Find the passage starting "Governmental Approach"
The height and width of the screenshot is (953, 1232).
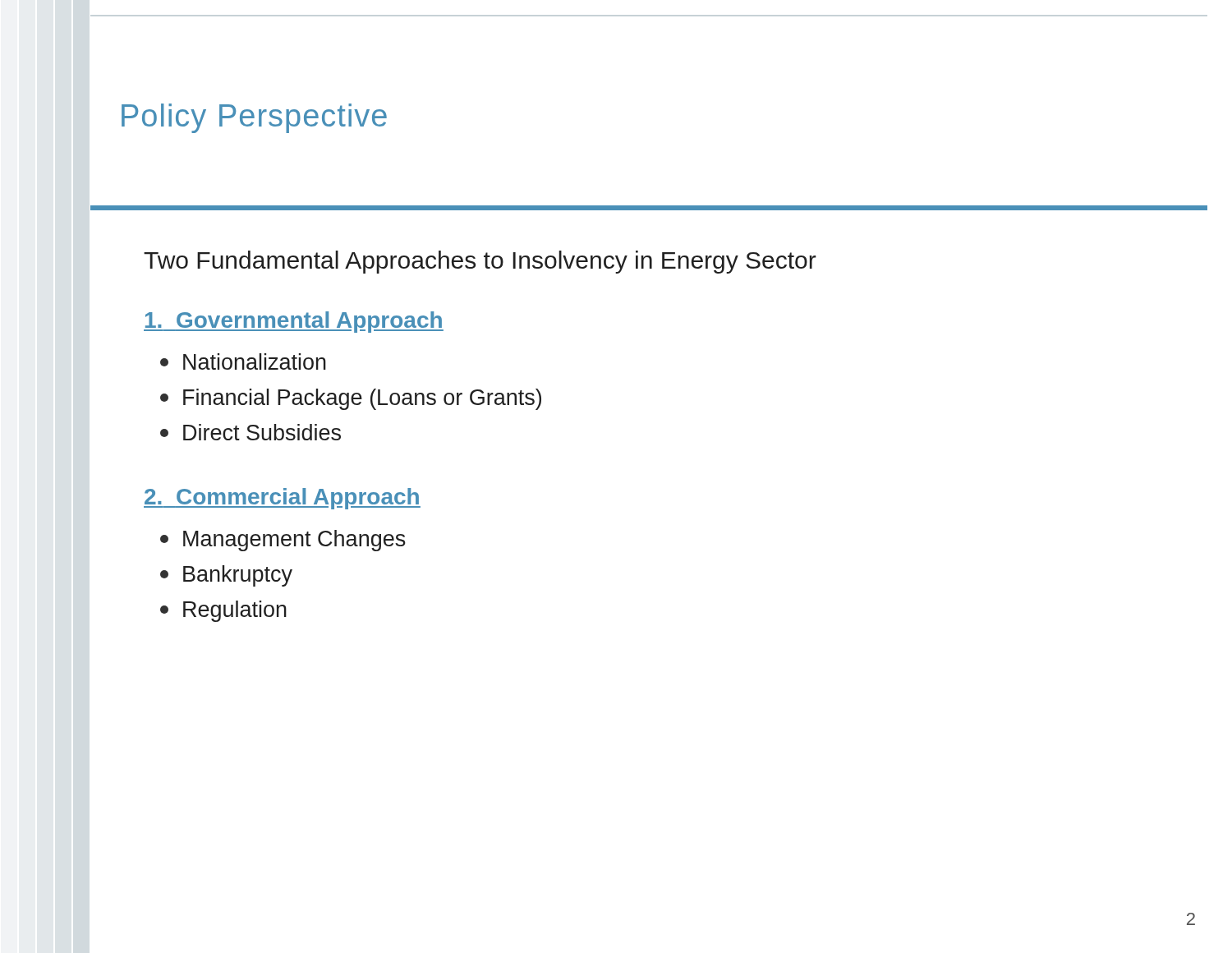[x=294, y=320]
